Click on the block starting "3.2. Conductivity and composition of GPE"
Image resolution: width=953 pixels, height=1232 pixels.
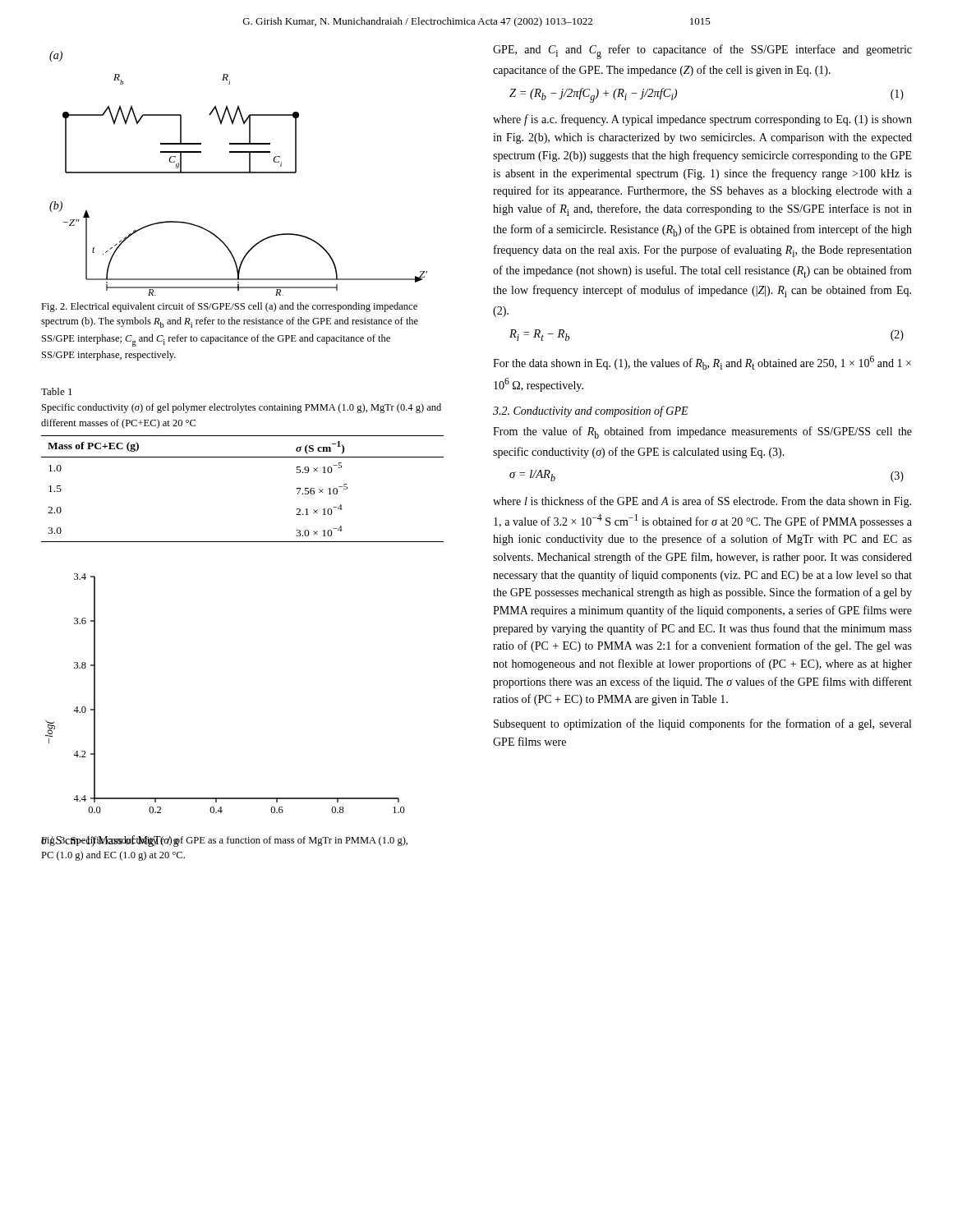click(x=591, y=411)
